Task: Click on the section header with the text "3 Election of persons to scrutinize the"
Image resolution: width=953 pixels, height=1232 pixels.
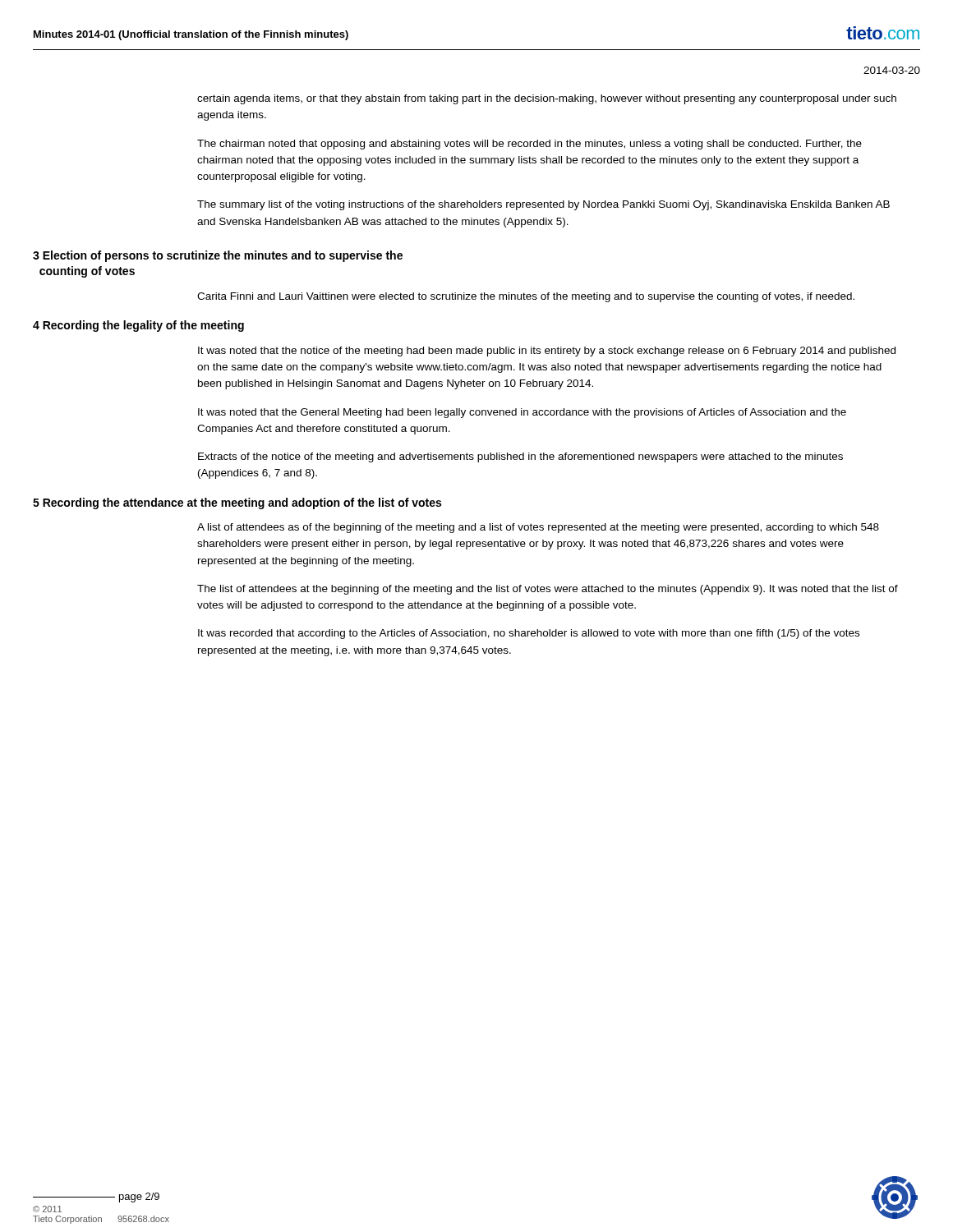Action: point(218,263)
